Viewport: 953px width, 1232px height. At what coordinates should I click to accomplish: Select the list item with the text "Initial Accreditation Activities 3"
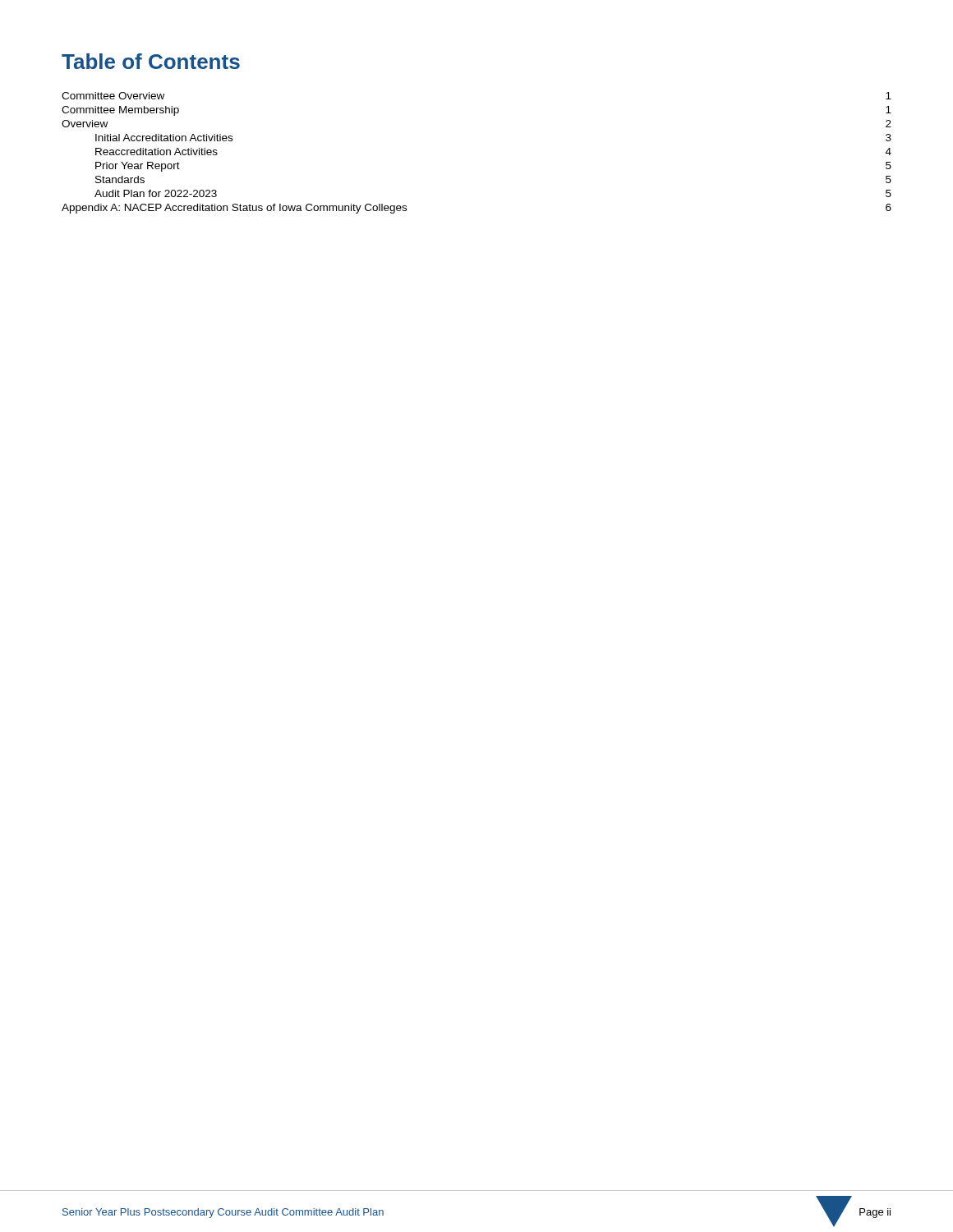[161, 138]
